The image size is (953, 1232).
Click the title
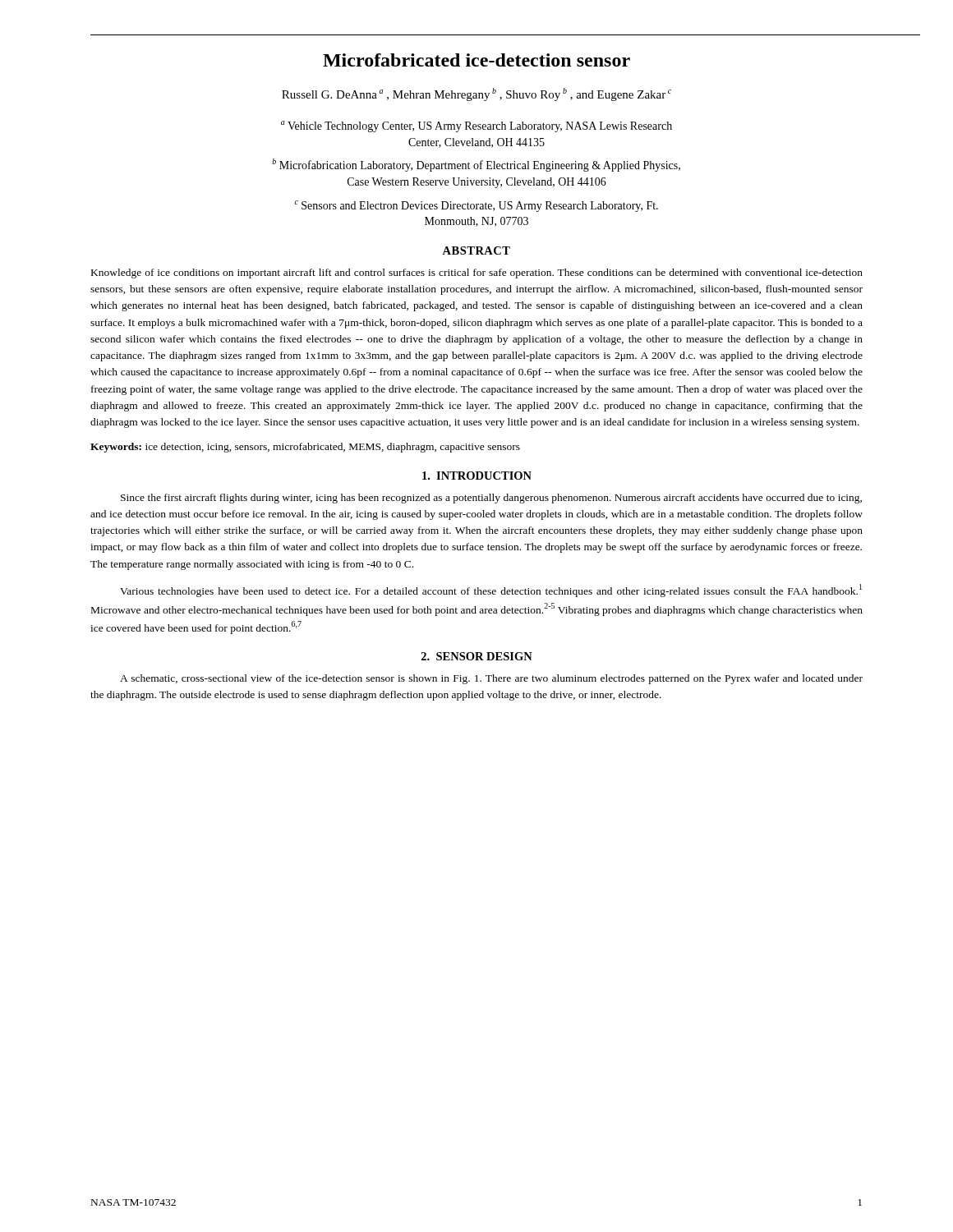click(476, 60)
